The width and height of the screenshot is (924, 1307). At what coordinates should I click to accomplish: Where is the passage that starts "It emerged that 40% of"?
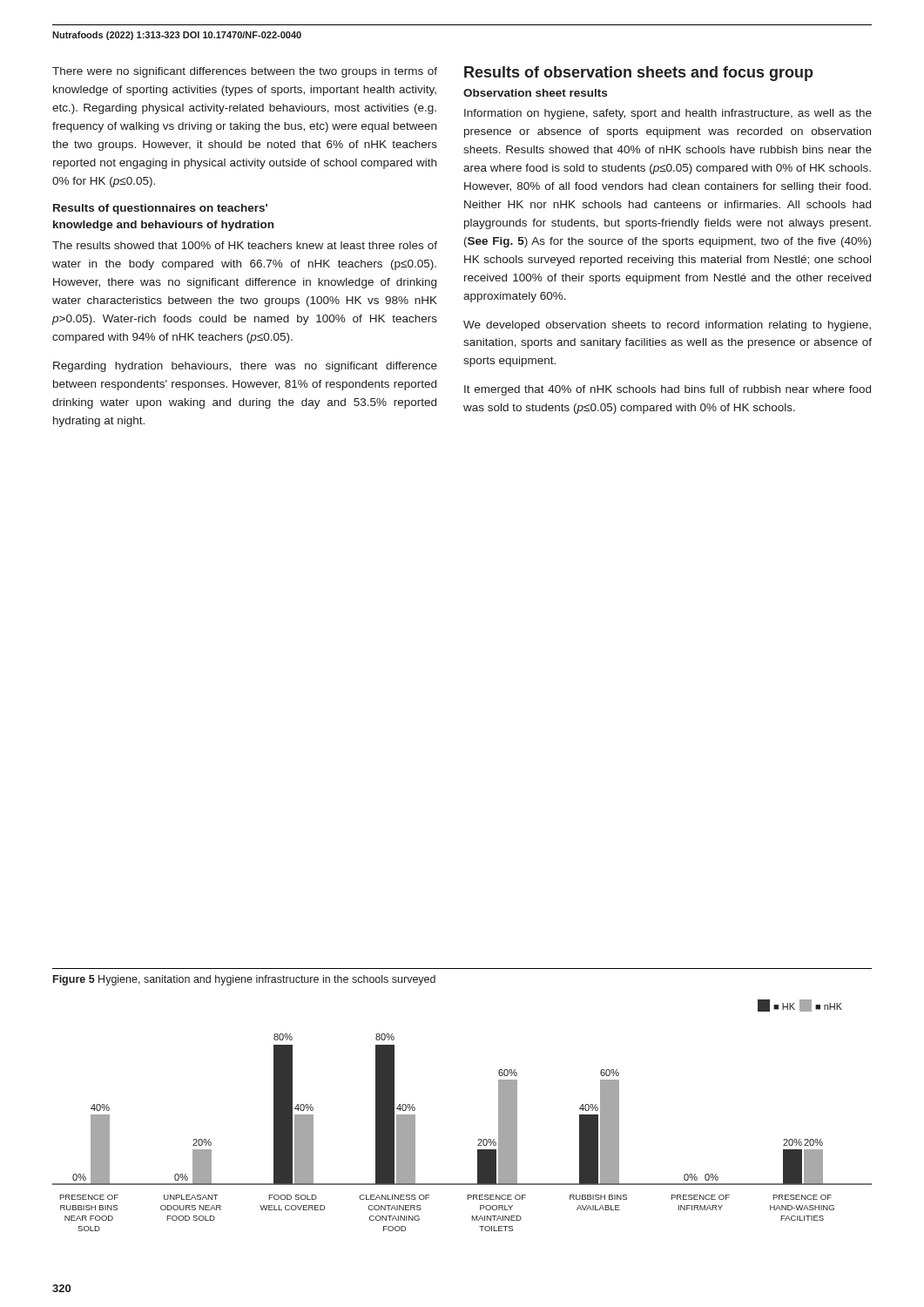[667, 398]
